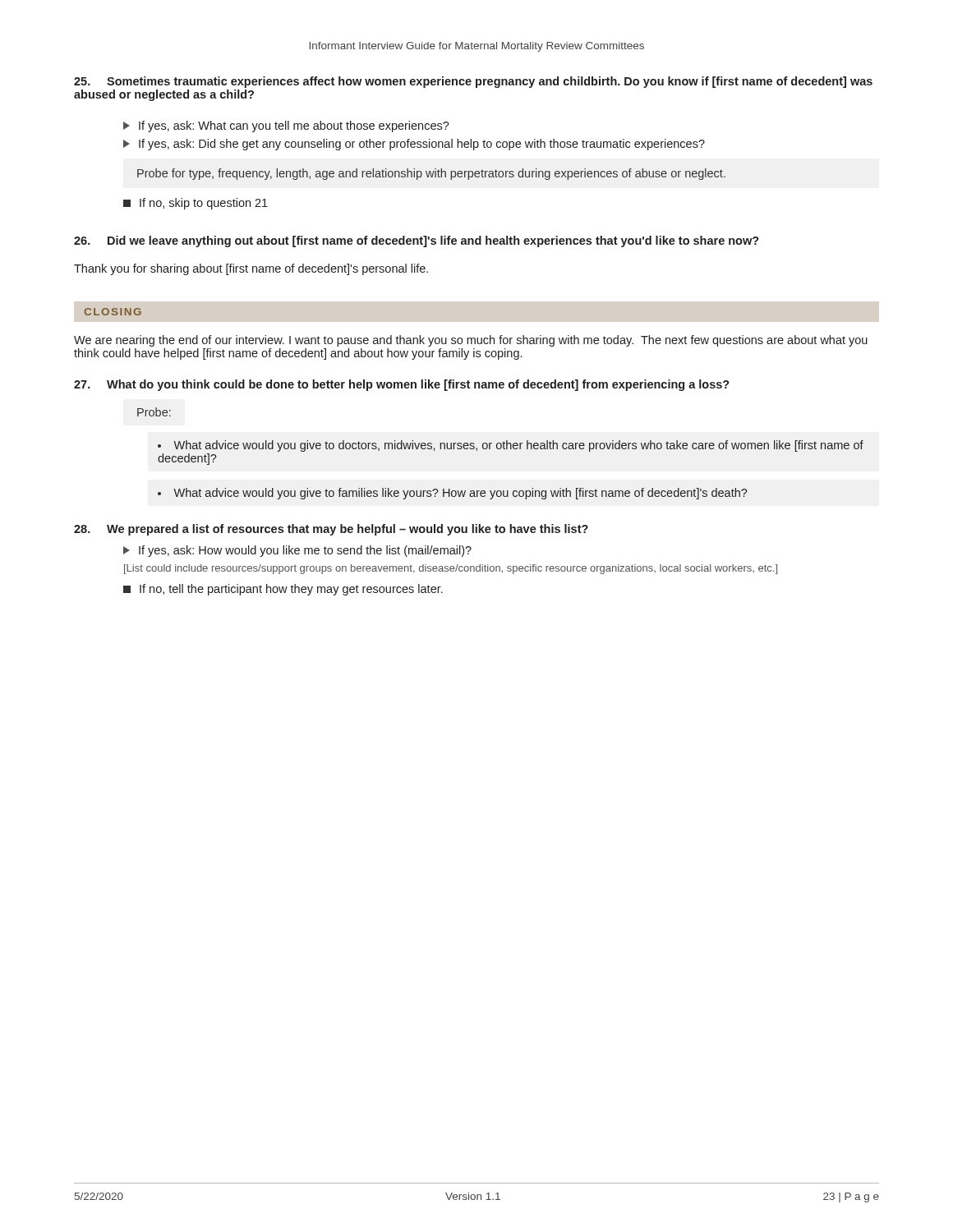This screenshot has height=1232, width=953.
Task: Select the text block starting "28. We prepared"
Action: [476, 529]
